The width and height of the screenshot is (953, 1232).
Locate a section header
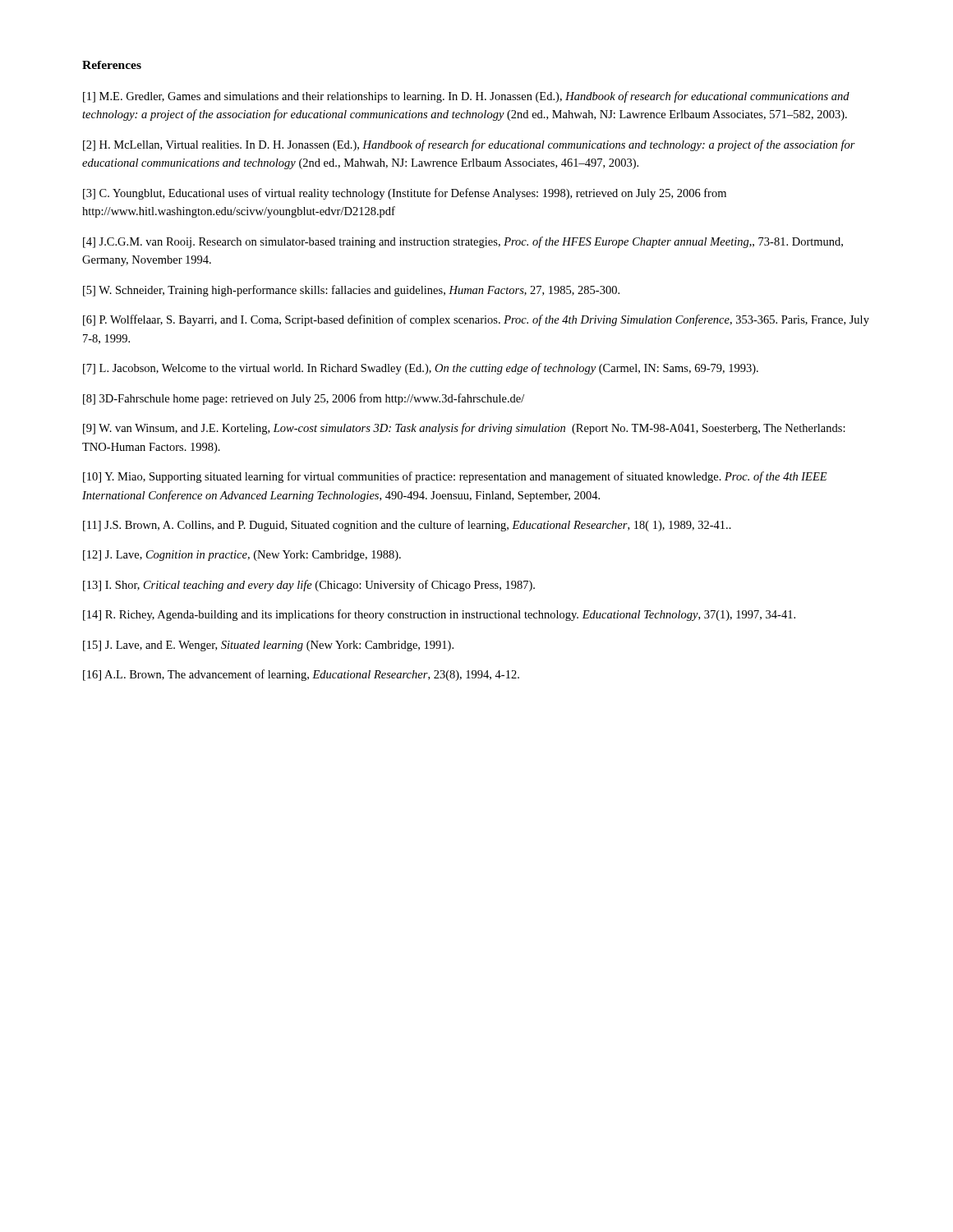(x=112, y=64)
